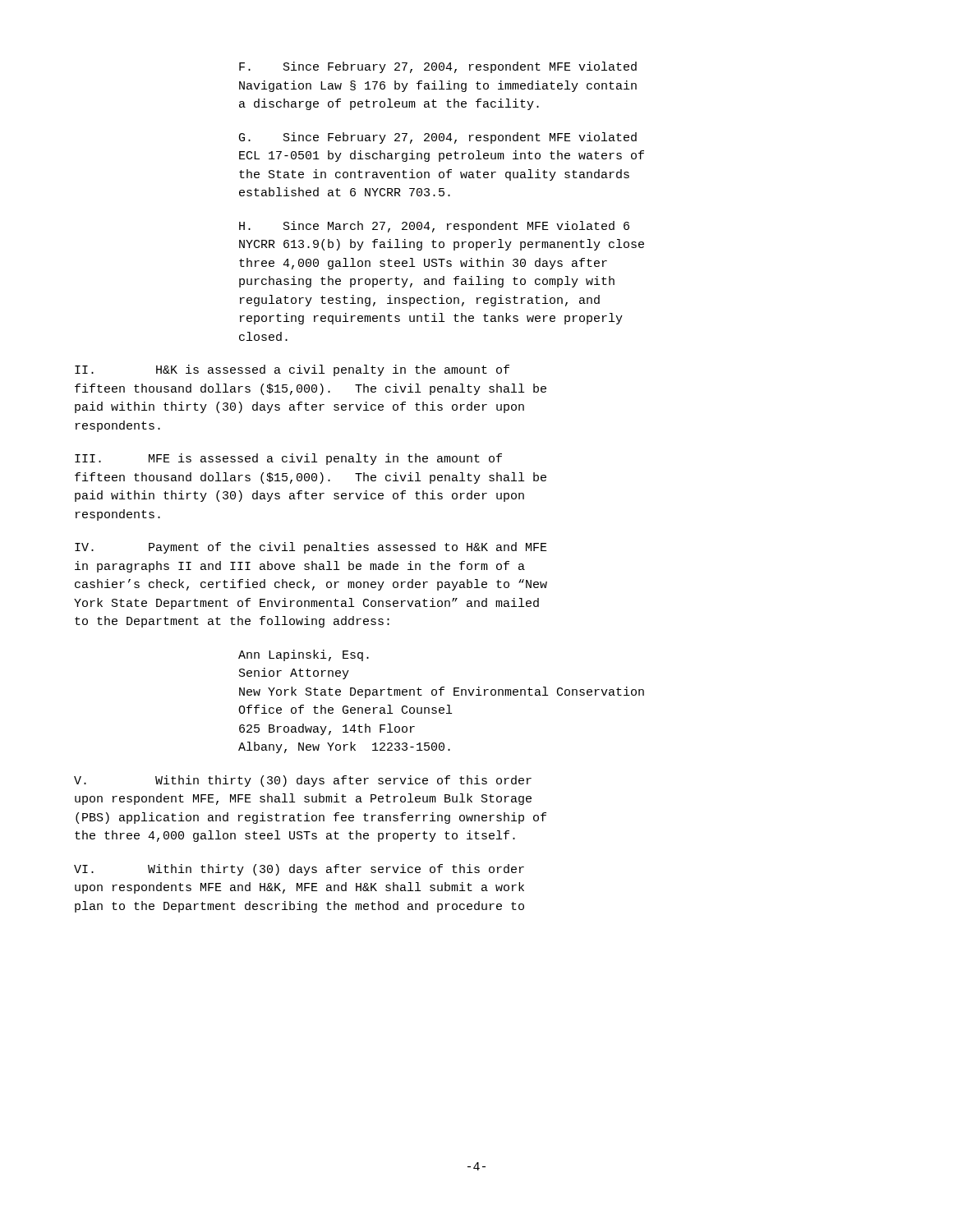Click on the block starting "II. H&K is"

pos(311,399)
